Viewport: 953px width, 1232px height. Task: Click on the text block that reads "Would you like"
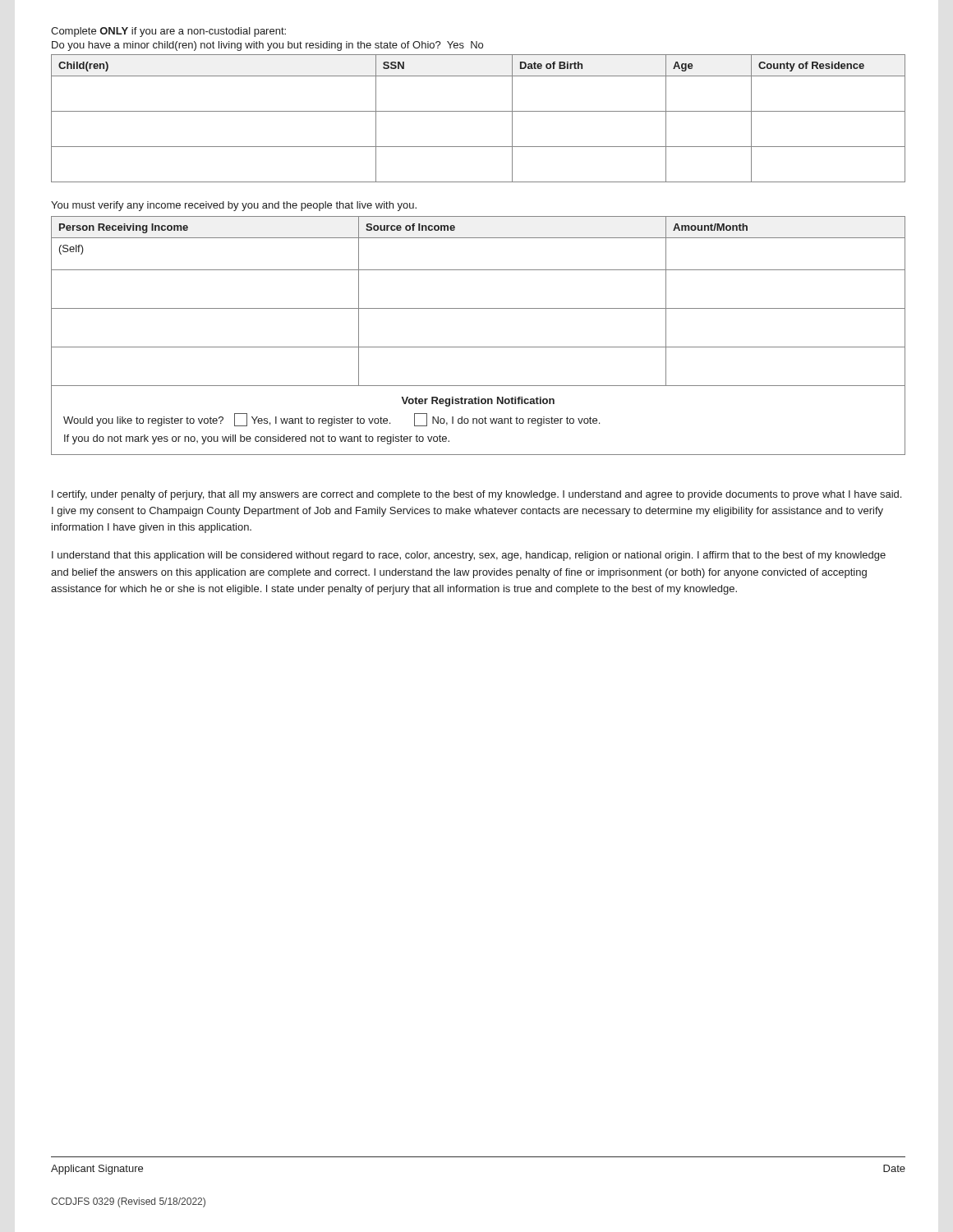click(x=332, y=420)
